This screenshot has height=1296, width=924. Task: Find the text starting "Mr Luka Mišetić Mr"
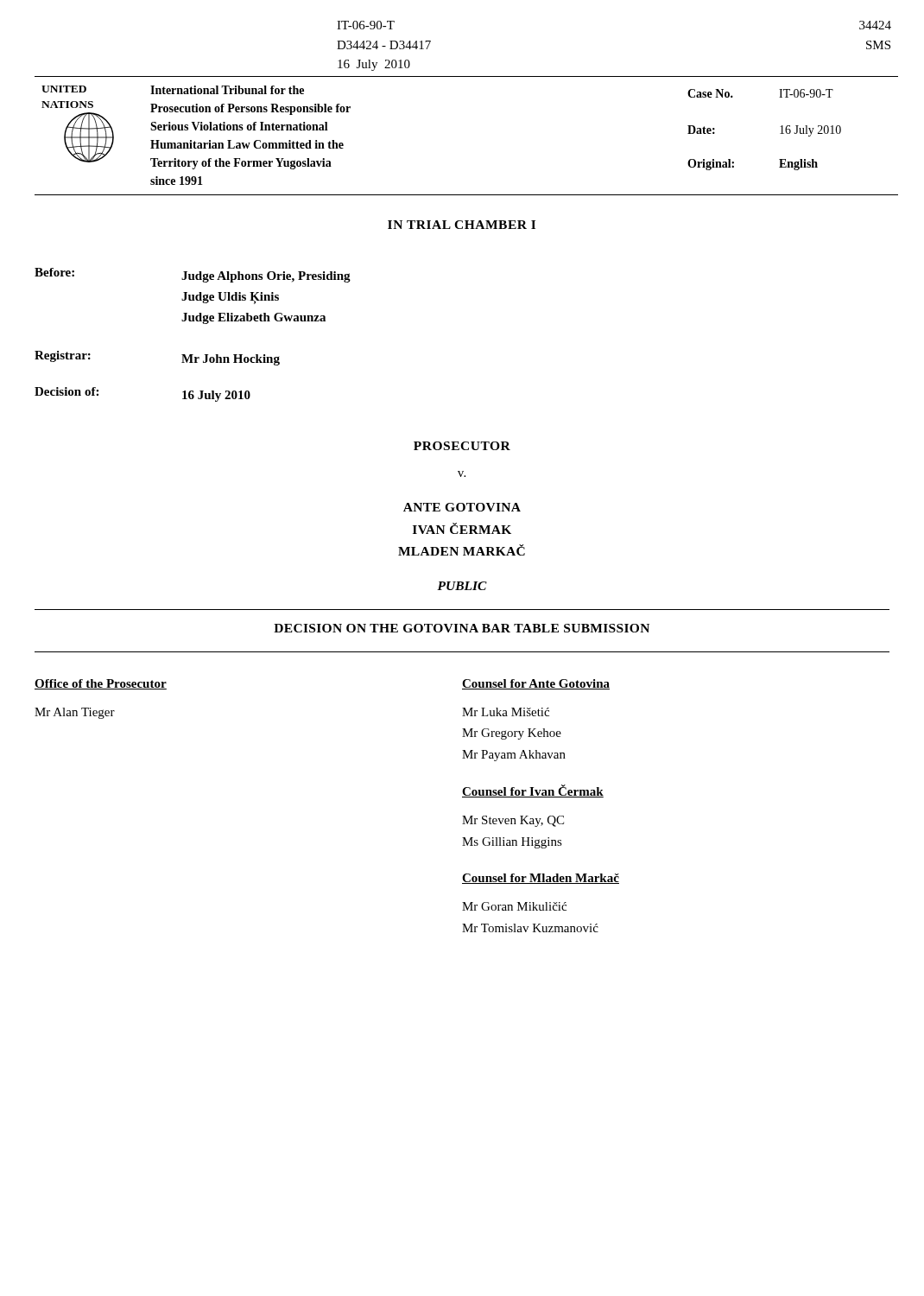click(514, 733)
